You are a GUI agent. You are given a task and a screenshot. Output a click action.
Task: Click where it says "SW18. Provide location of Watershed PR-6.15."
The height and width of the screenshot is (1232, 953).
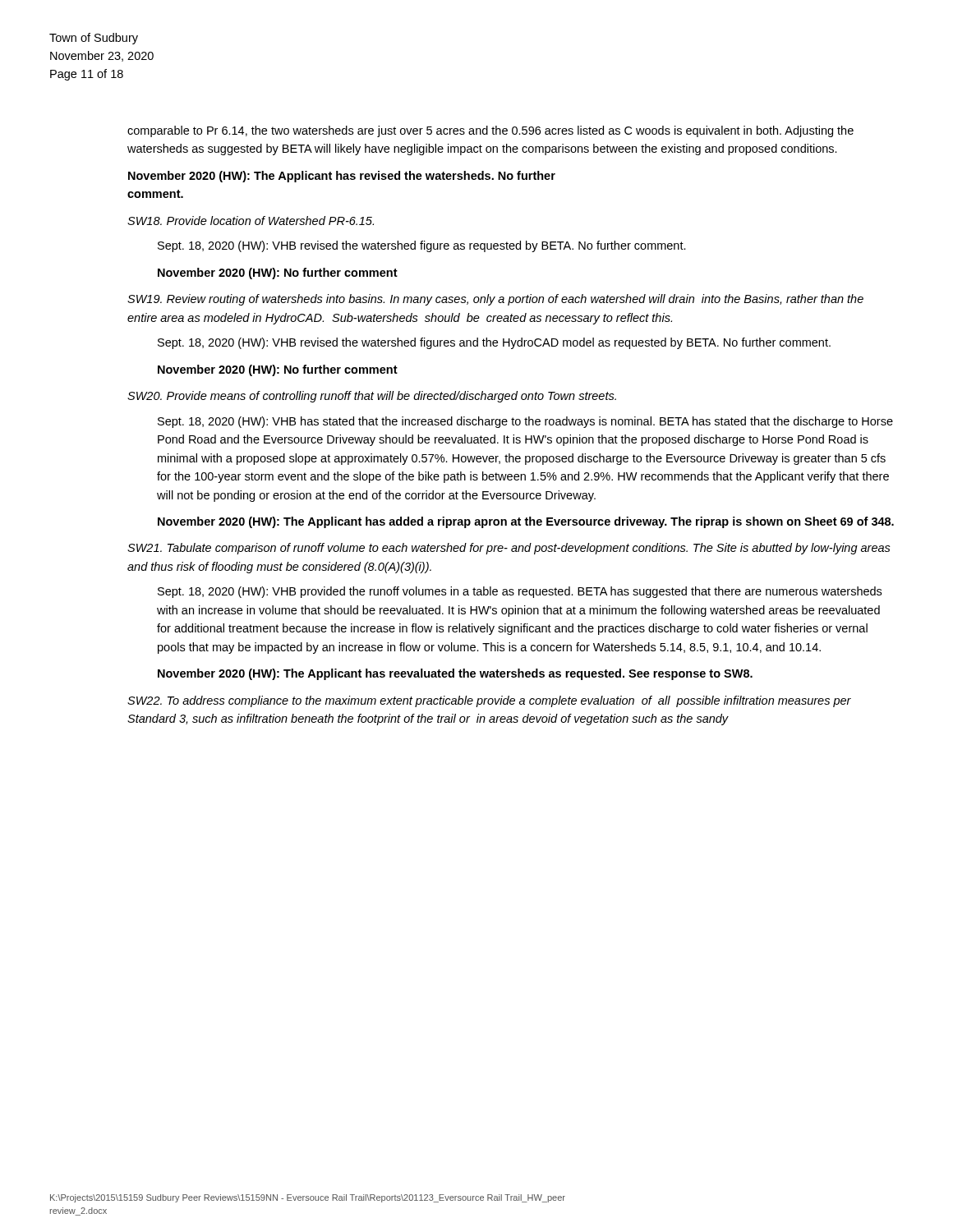pos(251,221)
